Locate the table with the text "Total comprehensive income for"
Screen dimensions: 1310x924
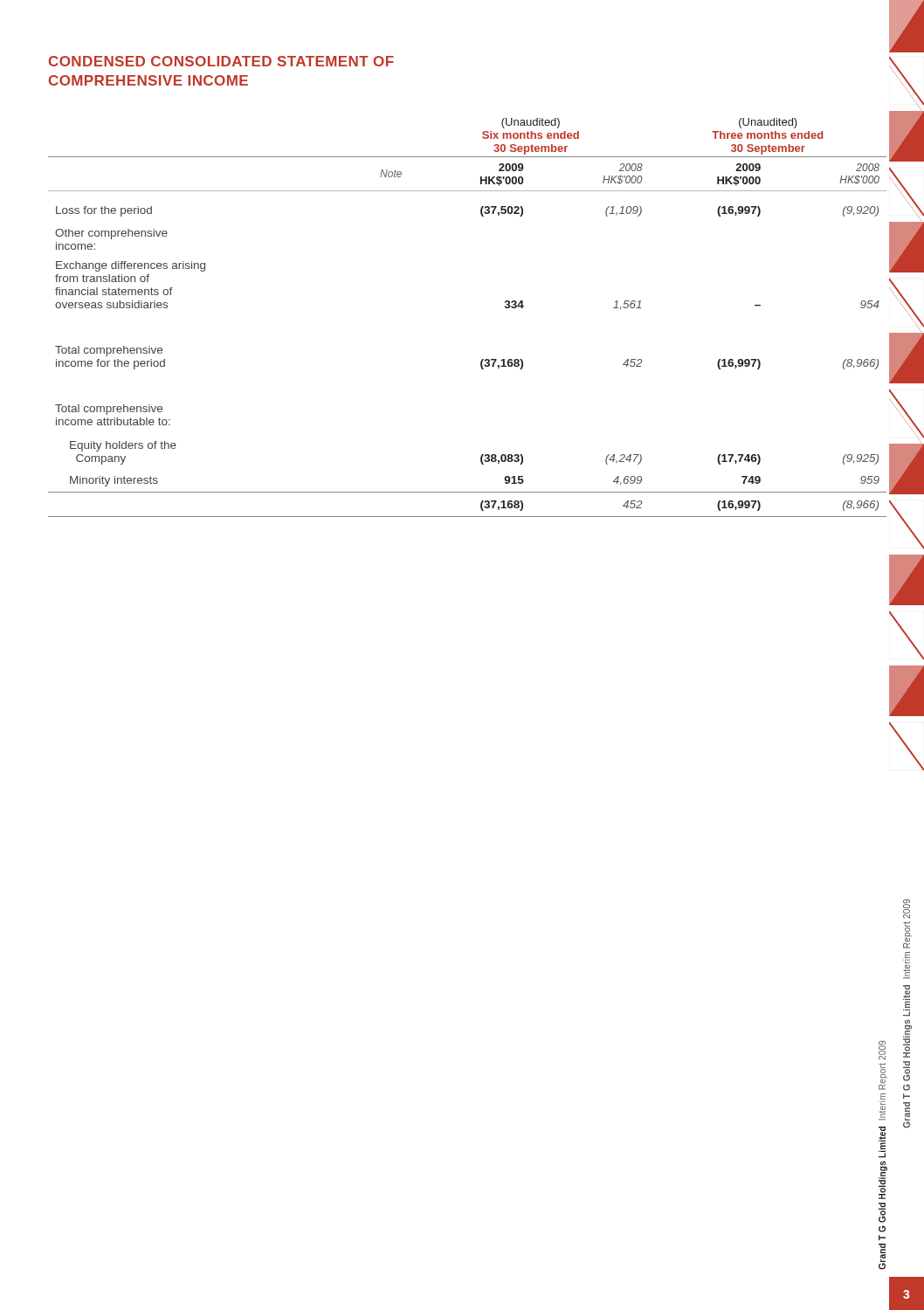pyautogui.click(x=467, y=316)
